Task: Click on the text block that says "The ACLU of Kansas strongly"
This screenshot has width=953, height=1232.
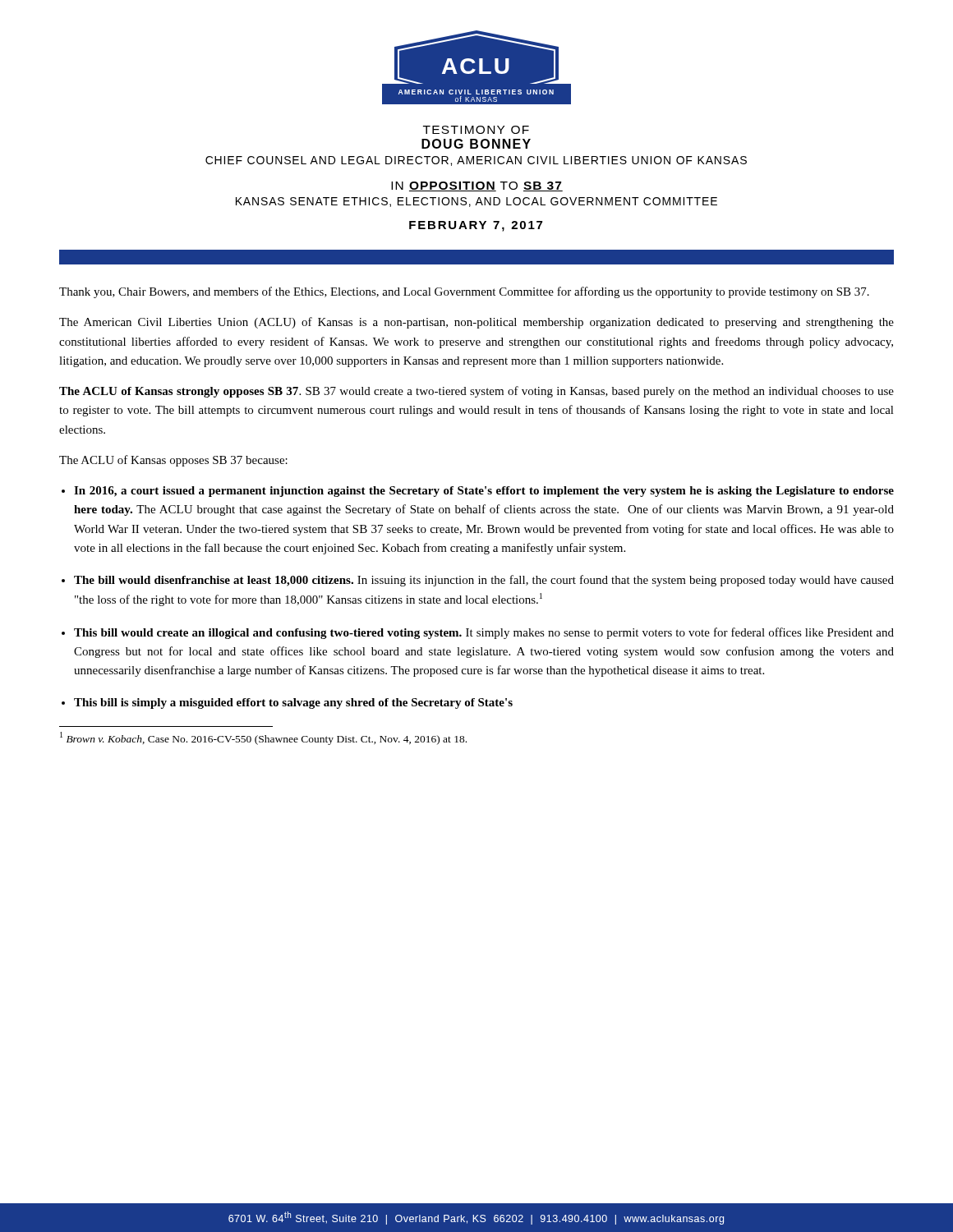Action: tap(476, 410)
